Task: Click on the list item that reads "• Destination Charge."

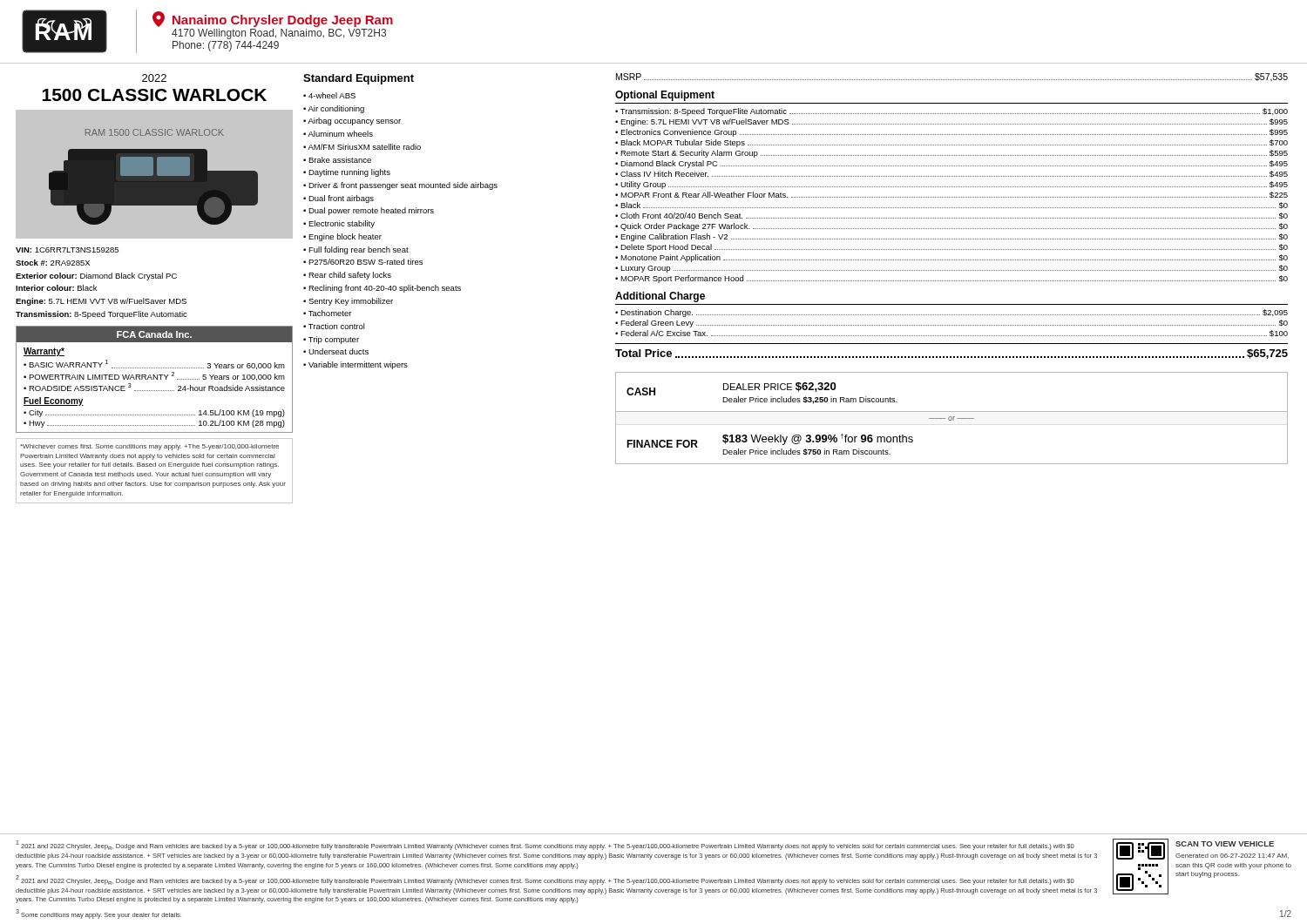Action: (x=654, y=312)
